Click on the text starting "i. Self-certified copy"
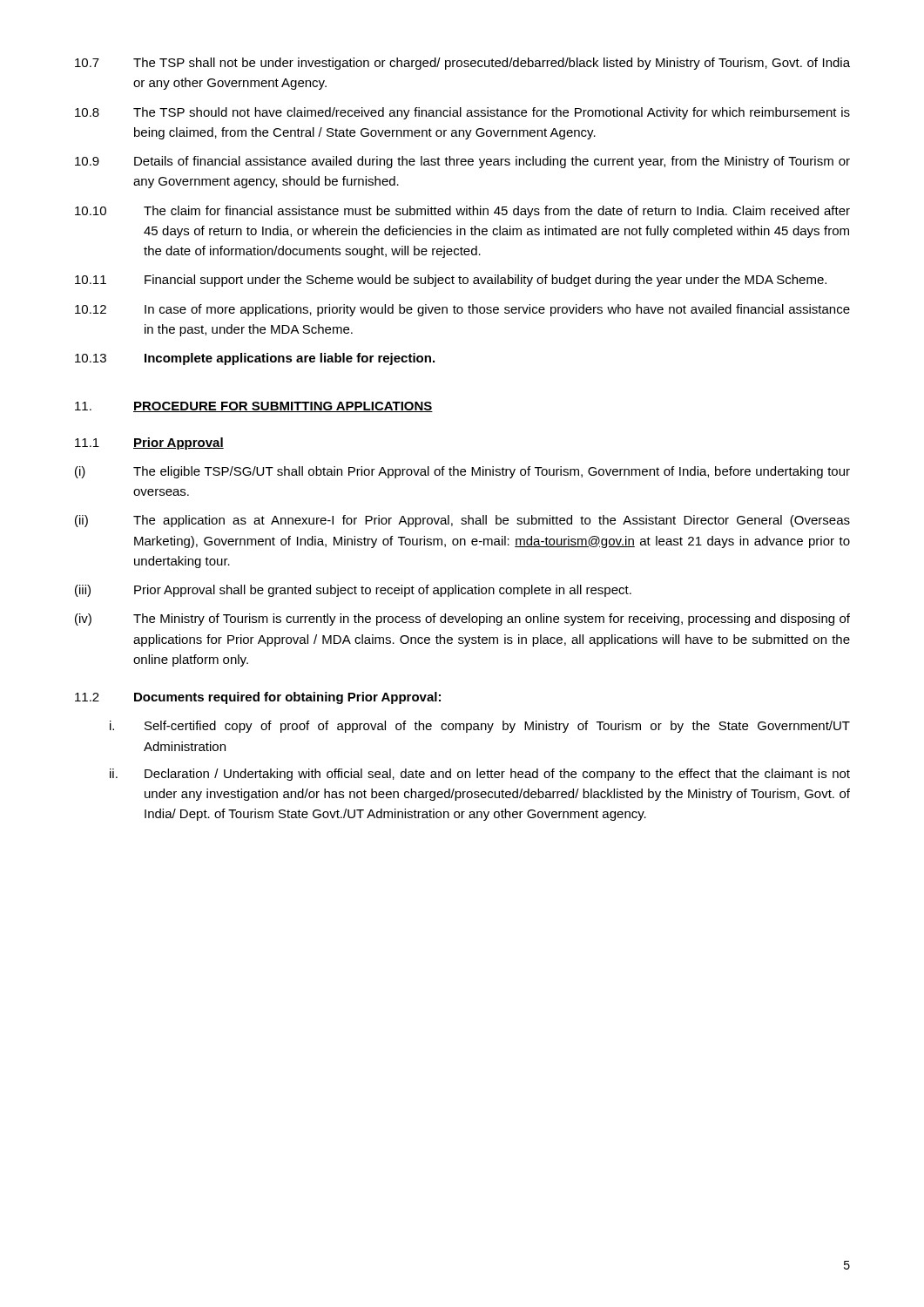Viewport: 924px width, 1307px height. [x=479, y=736]
